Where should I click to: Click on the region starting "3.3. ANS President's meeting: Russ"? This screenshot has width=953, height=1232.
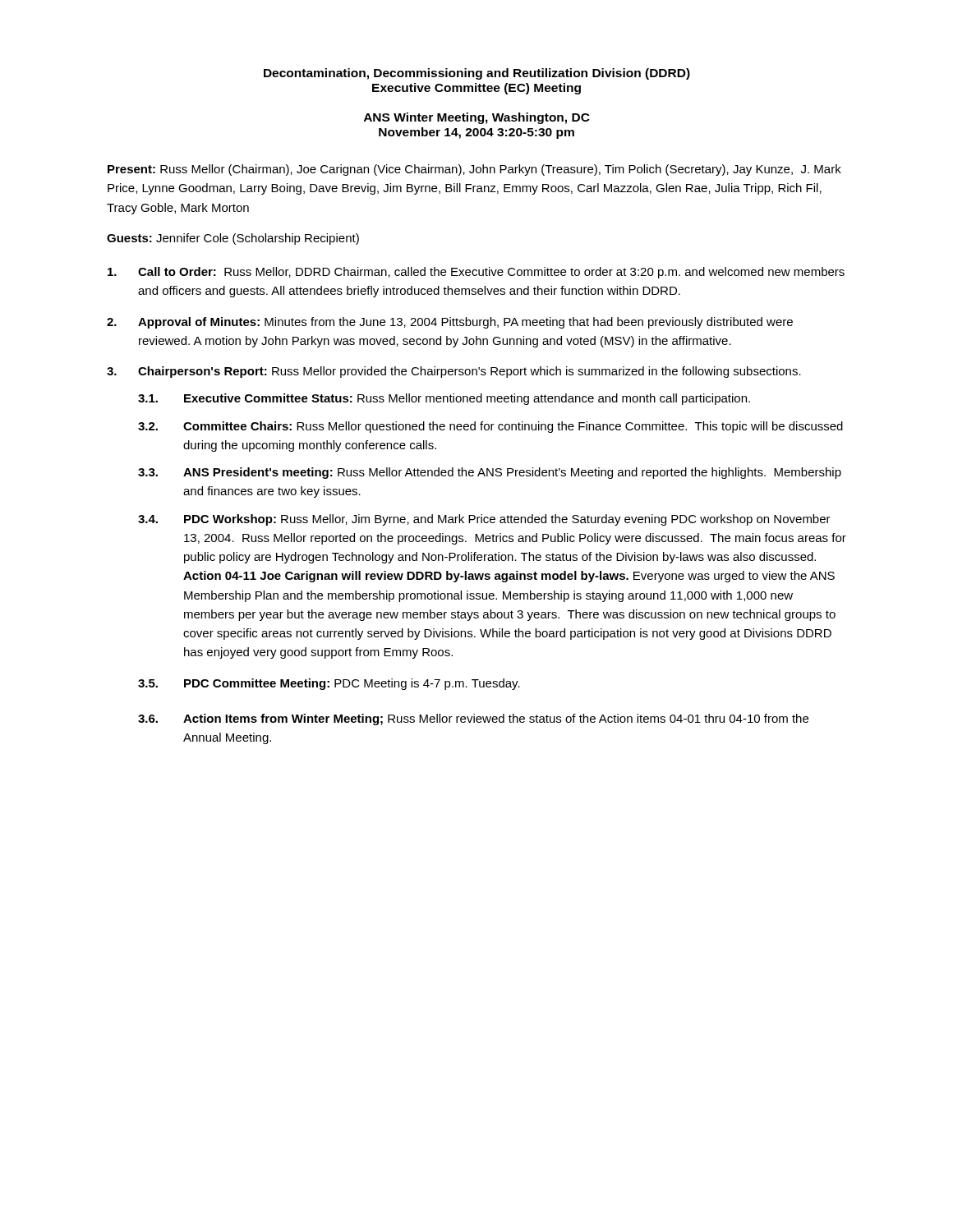(x=492, y=481)
